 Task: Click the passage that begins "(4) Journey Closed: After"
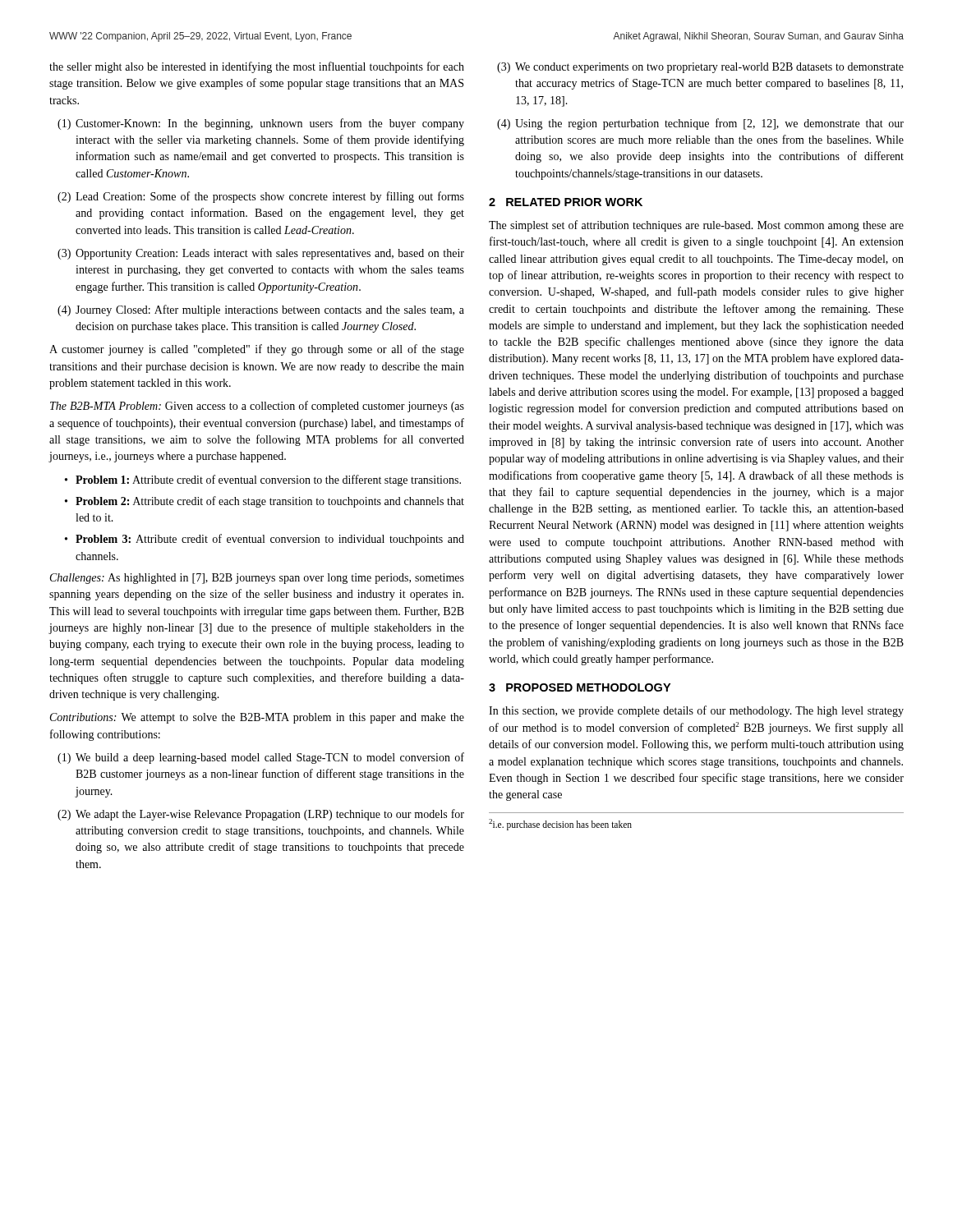(261, 319)
